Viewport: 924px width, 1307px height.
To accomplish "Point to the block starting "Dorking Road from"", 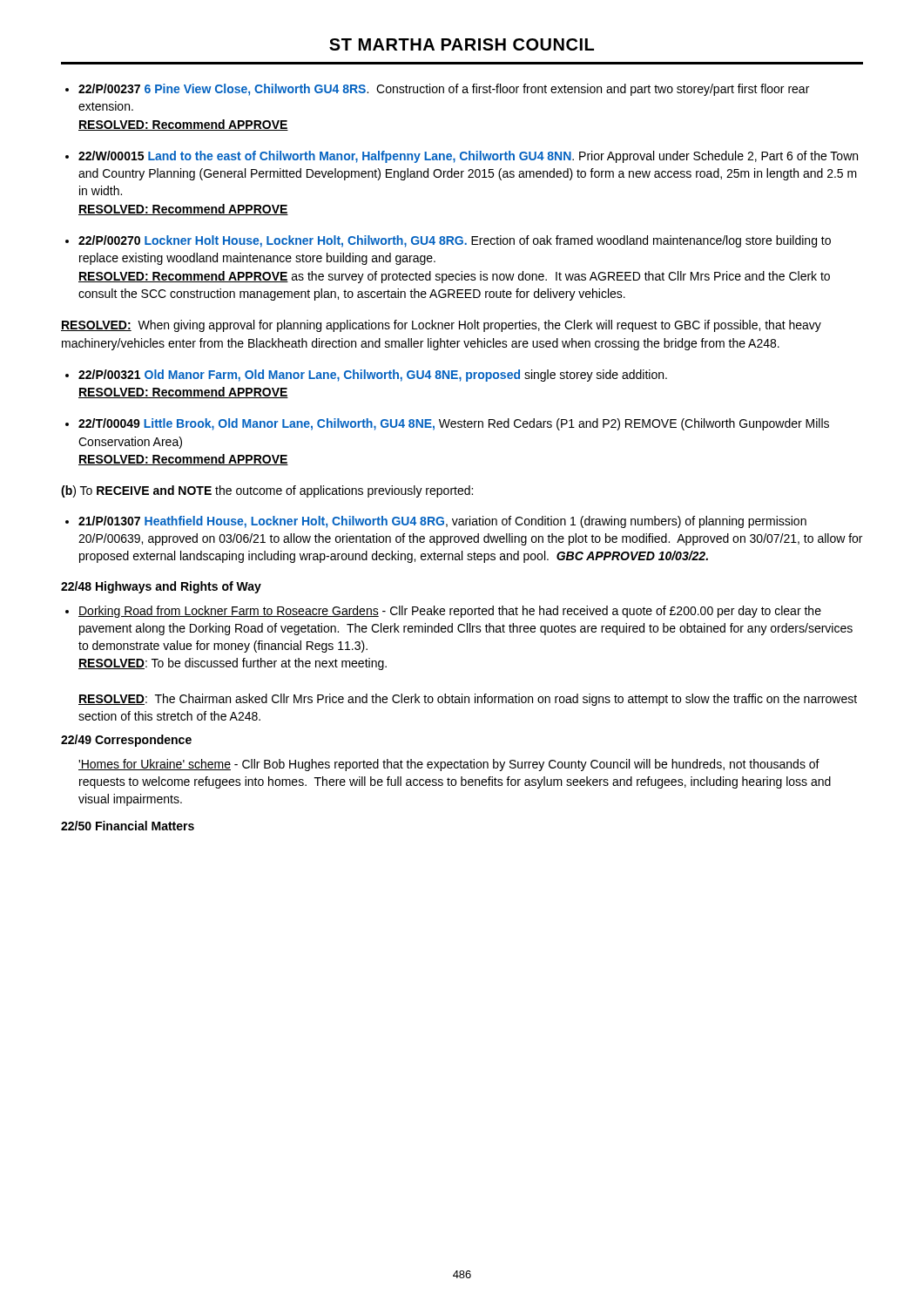I will coord(450,612).
